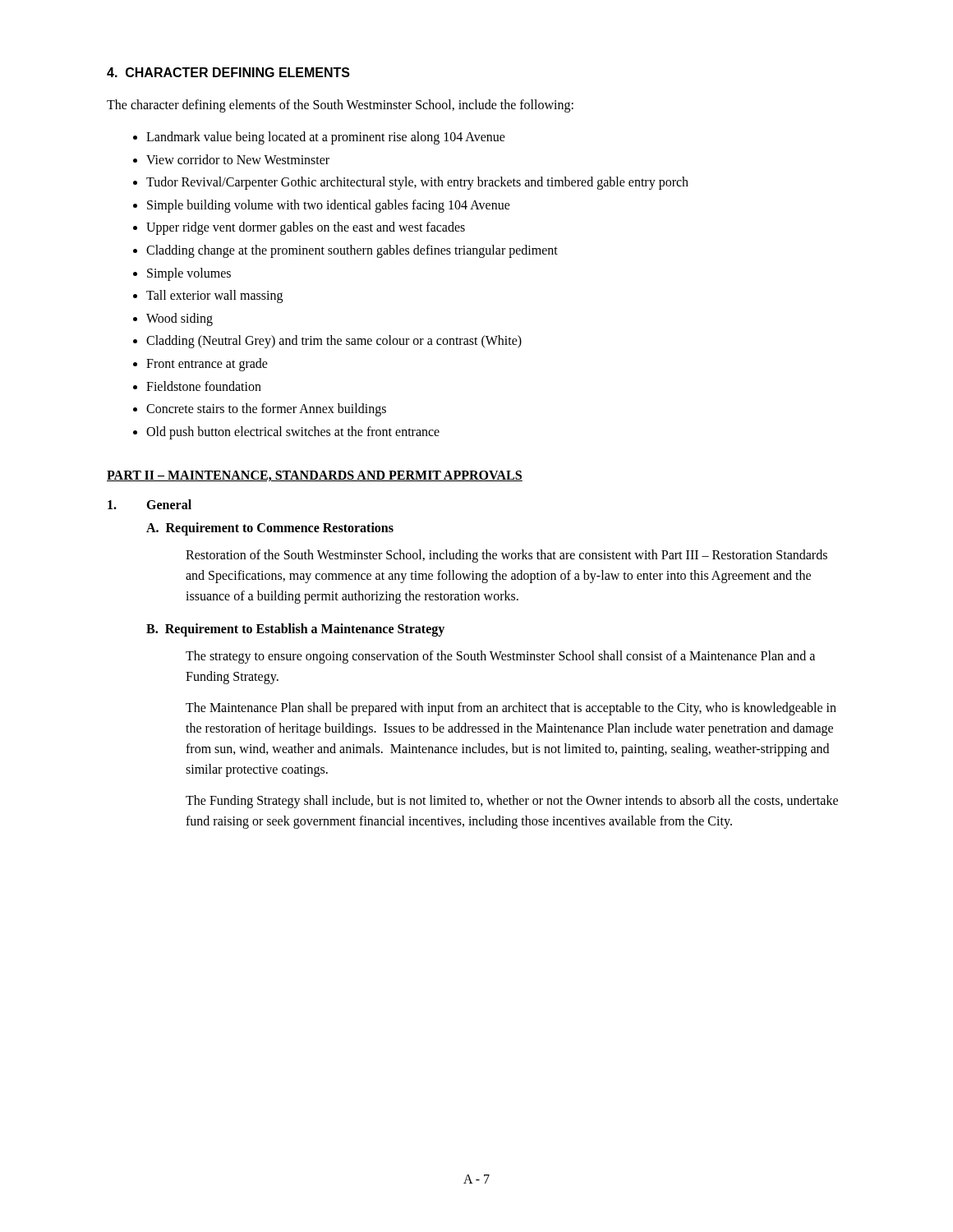953x1232 pixels.
Task: Click on the list item containing "Cladding change at"
Action: (352, 250)
